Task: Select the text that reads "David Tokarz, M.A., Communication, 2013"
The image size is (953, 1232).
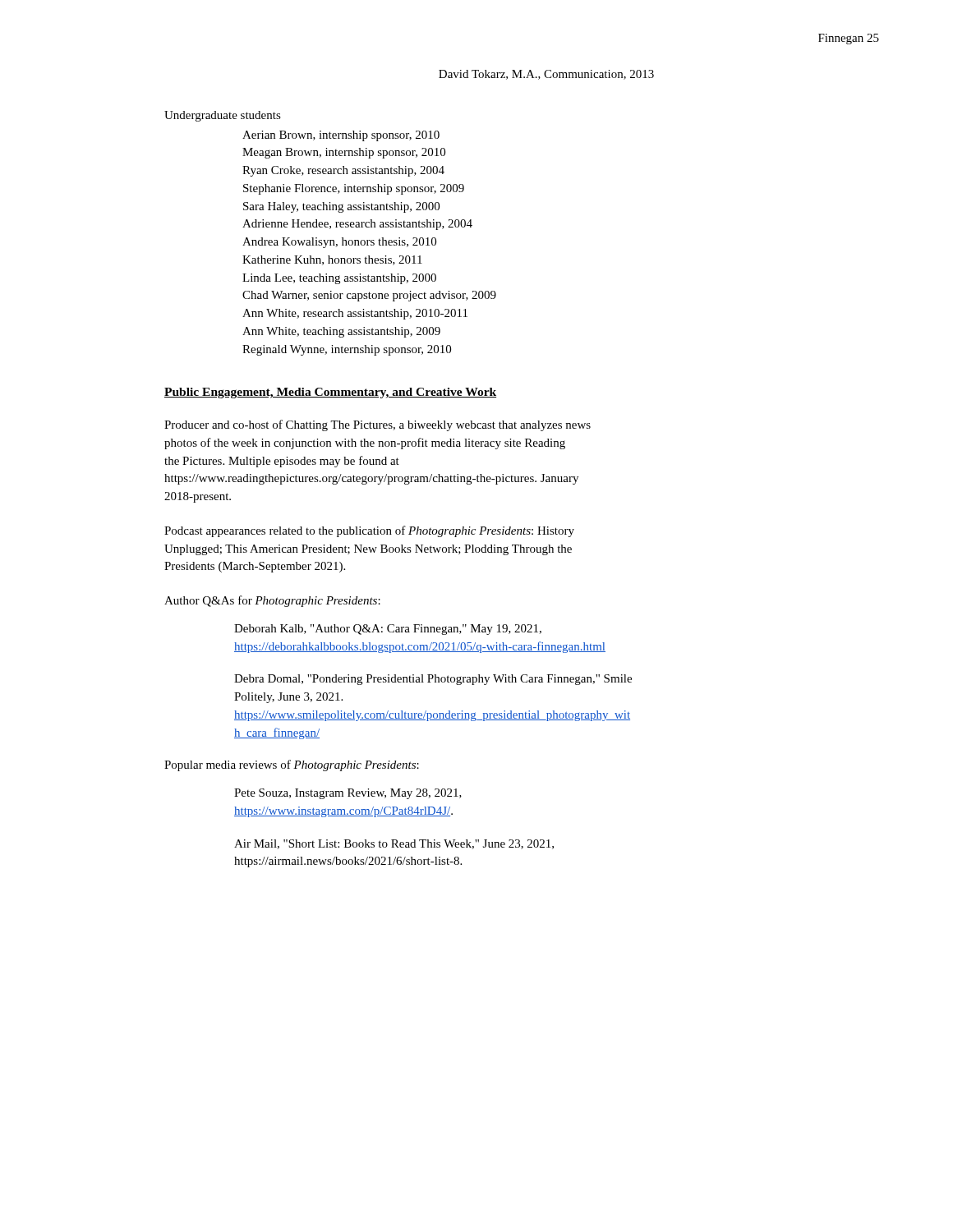Action: point(546,74)
